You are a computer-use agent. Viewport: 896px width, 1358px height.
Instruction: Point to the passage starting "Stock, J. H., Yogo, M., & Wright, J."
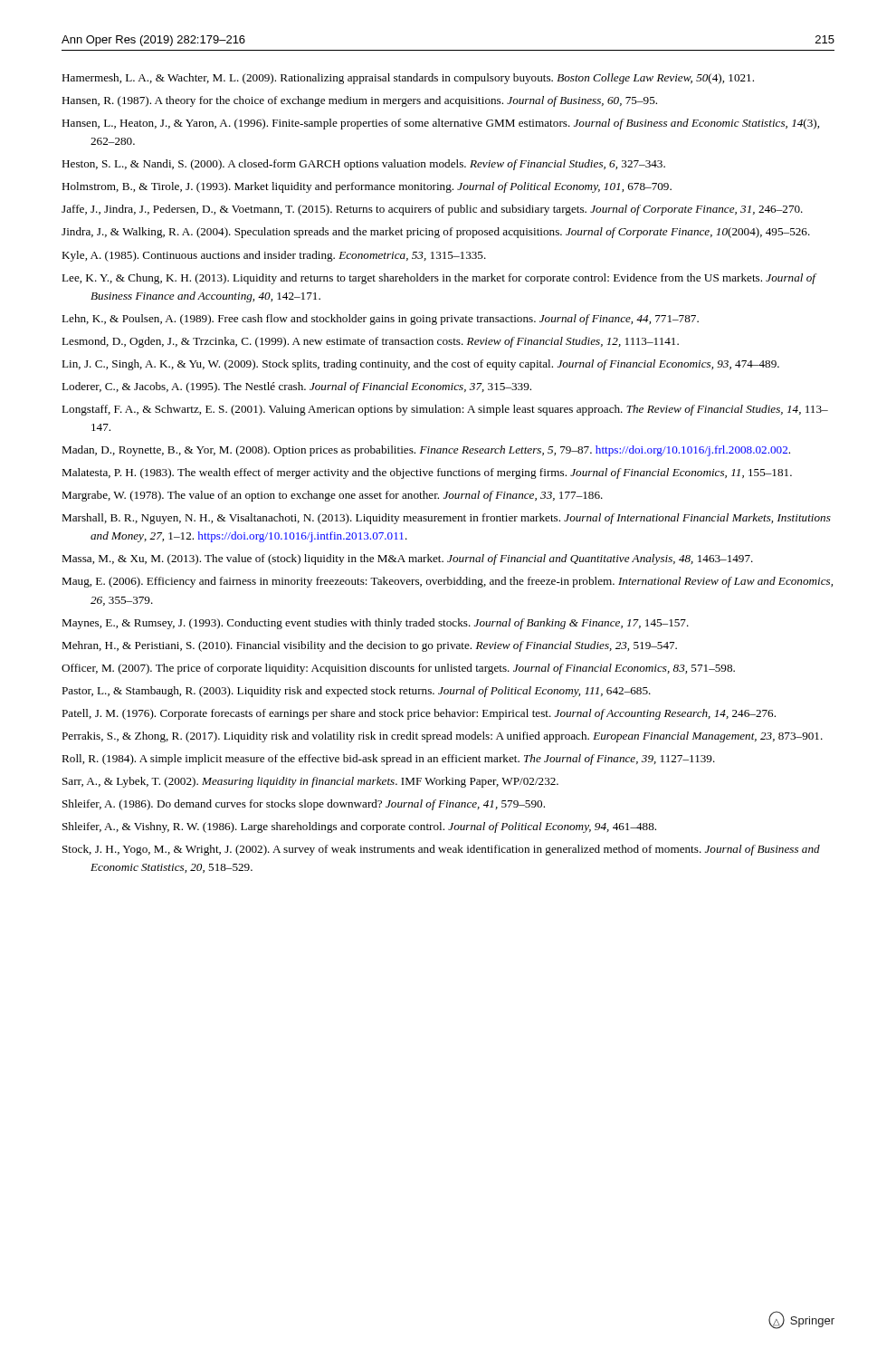[441, 858]
